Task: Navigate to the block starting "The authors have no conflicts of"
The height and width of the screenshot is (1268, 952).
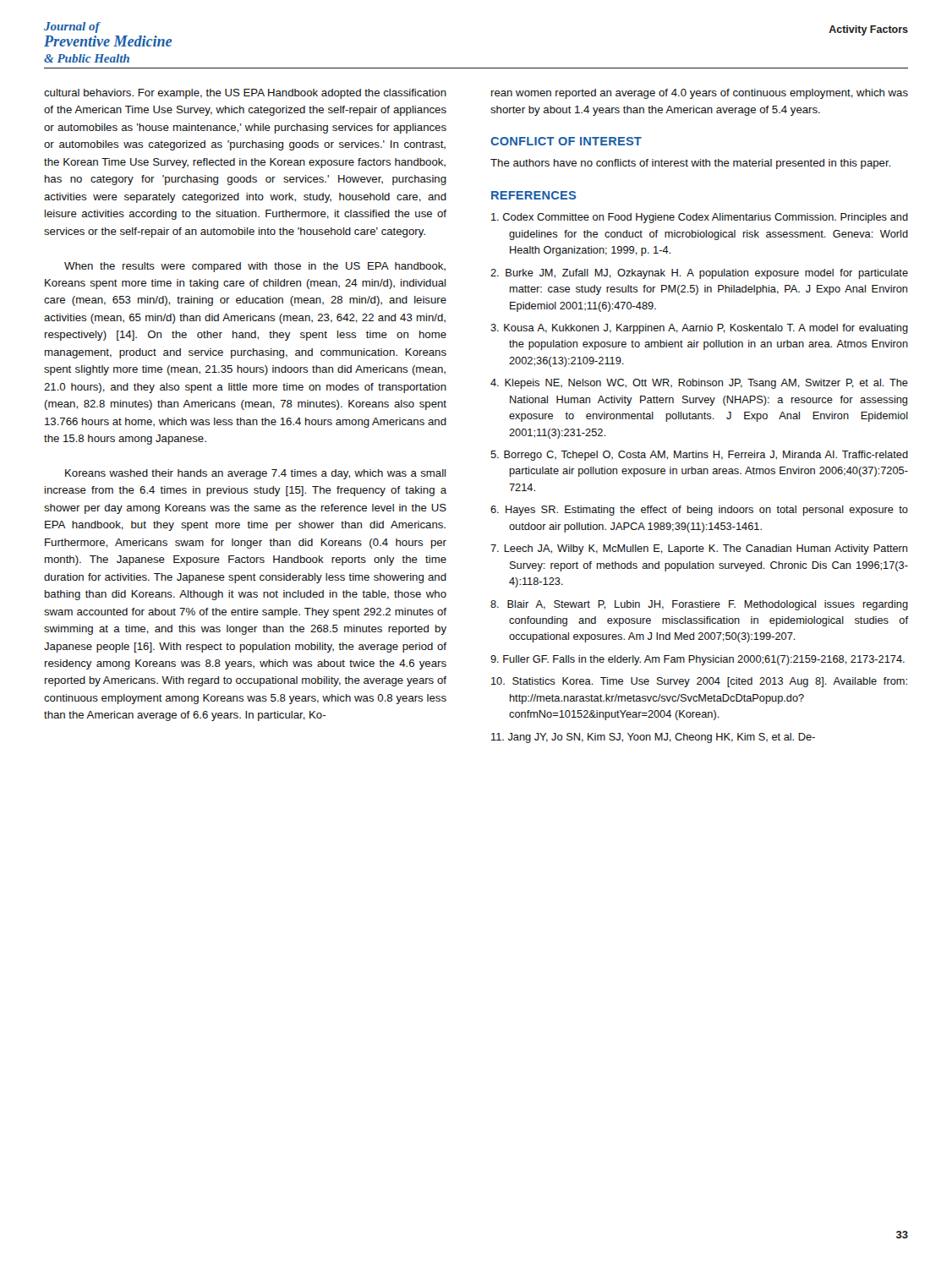Action: [x=699, y=163]
